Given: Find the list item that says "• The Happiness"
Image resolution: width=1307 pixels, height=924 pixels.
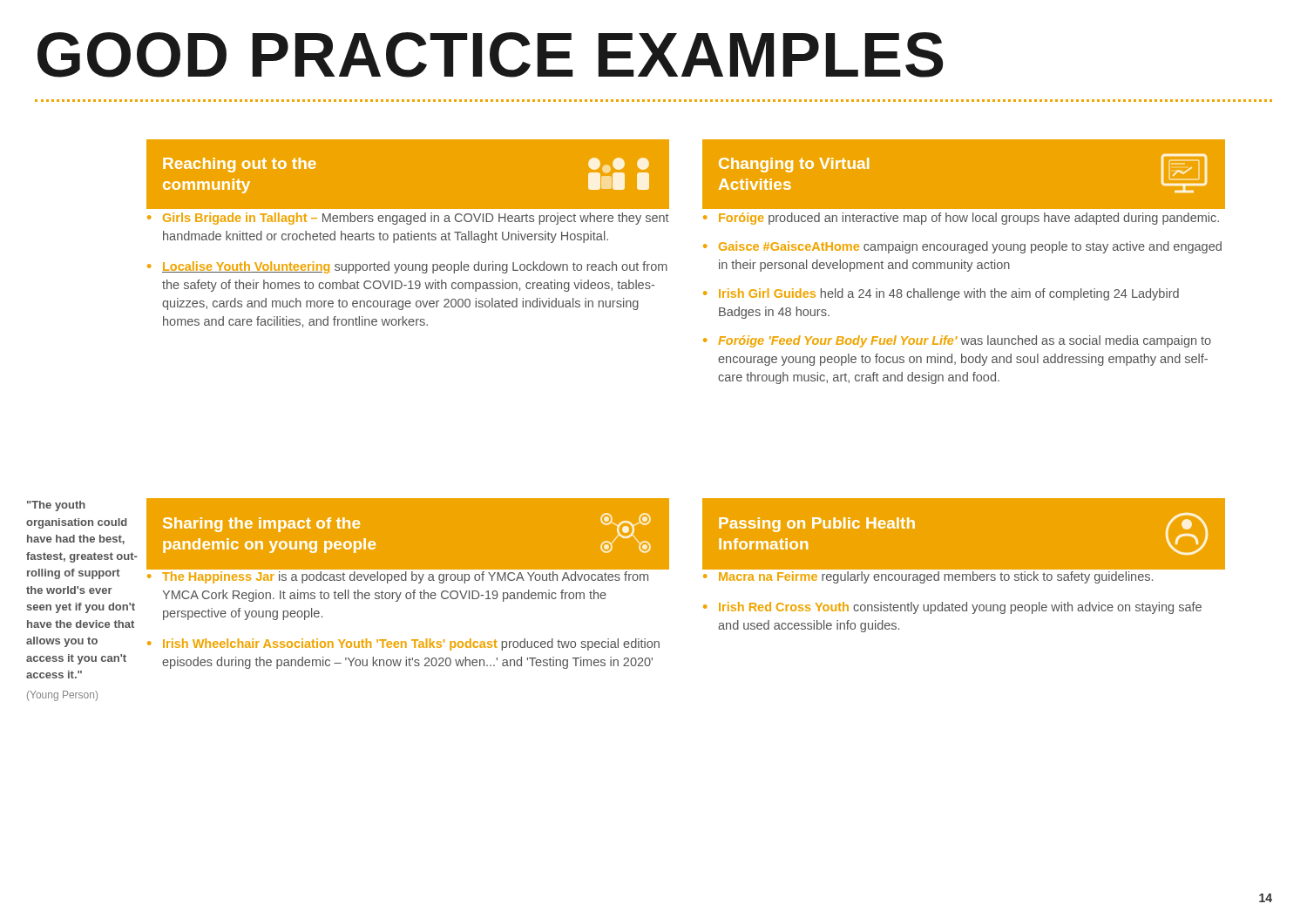Looking at the screenshot, I should (398, 594).
